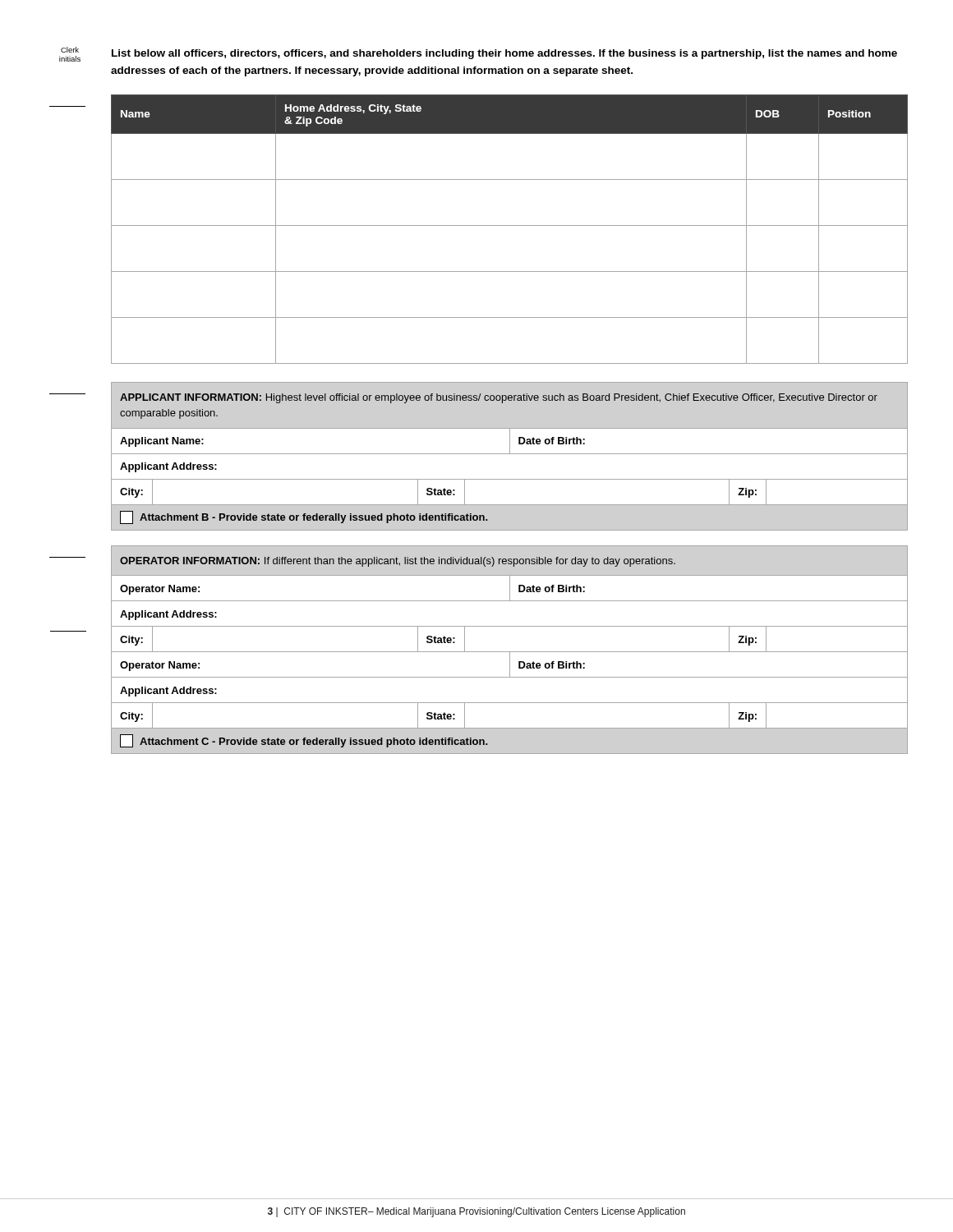Screen dimensions: 1232x953
Task: Find the table that mentions "APPLICANT INFORMATION: Highest"
Action: [x=509, y=456]
